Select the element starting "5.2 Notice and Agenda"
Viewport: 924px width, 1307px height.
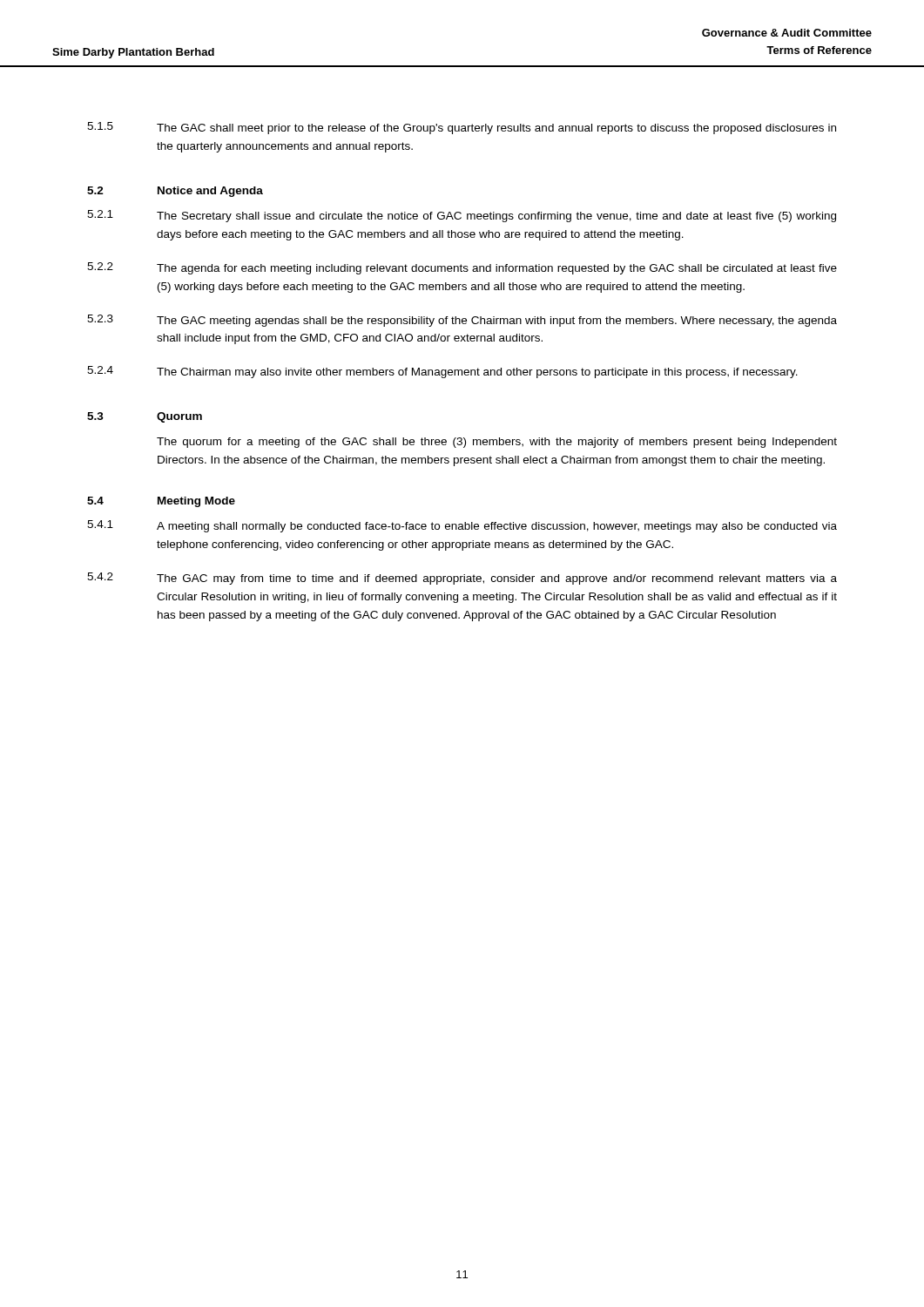point(175,190)
